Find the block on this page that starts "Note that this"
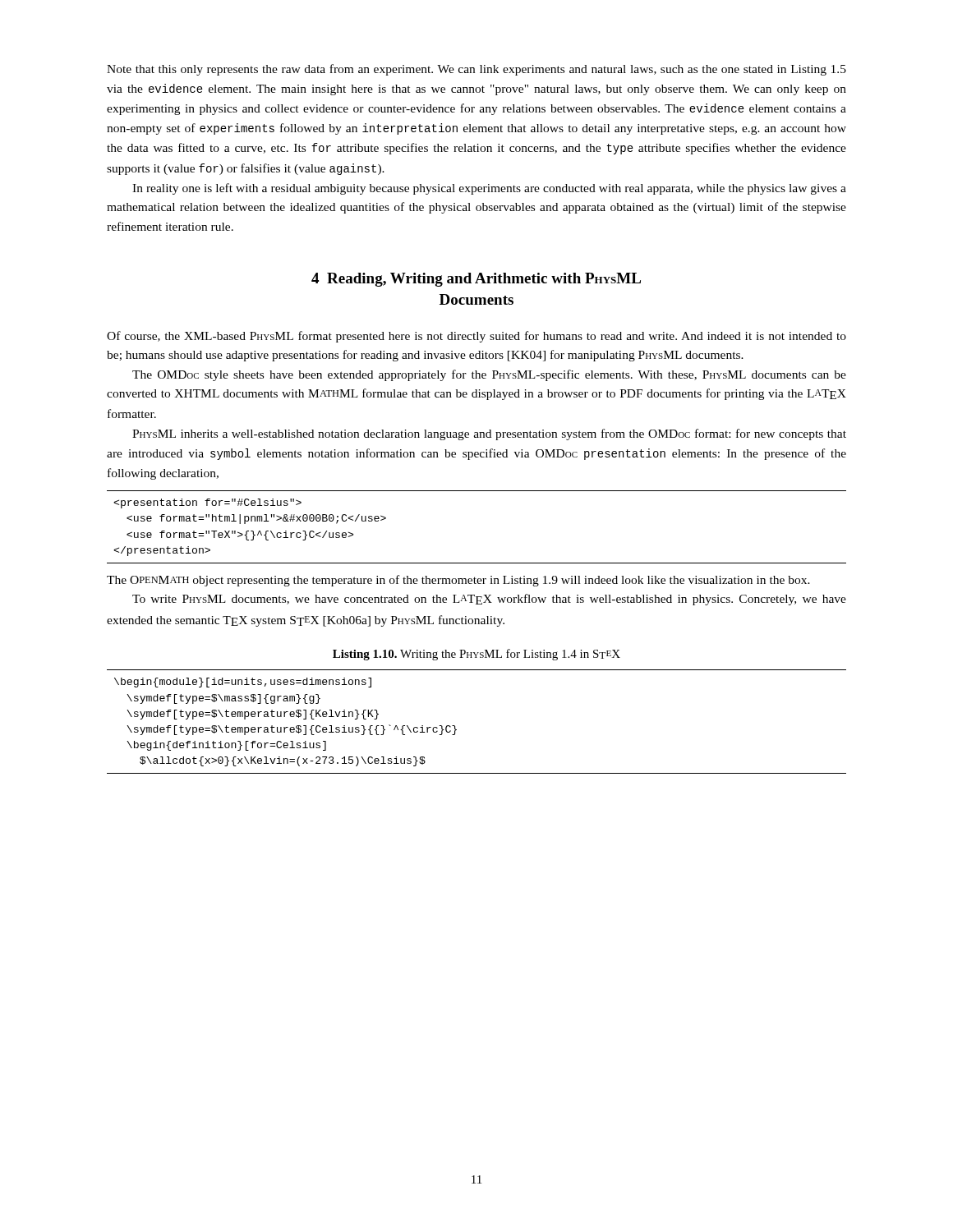 point(476,119)
